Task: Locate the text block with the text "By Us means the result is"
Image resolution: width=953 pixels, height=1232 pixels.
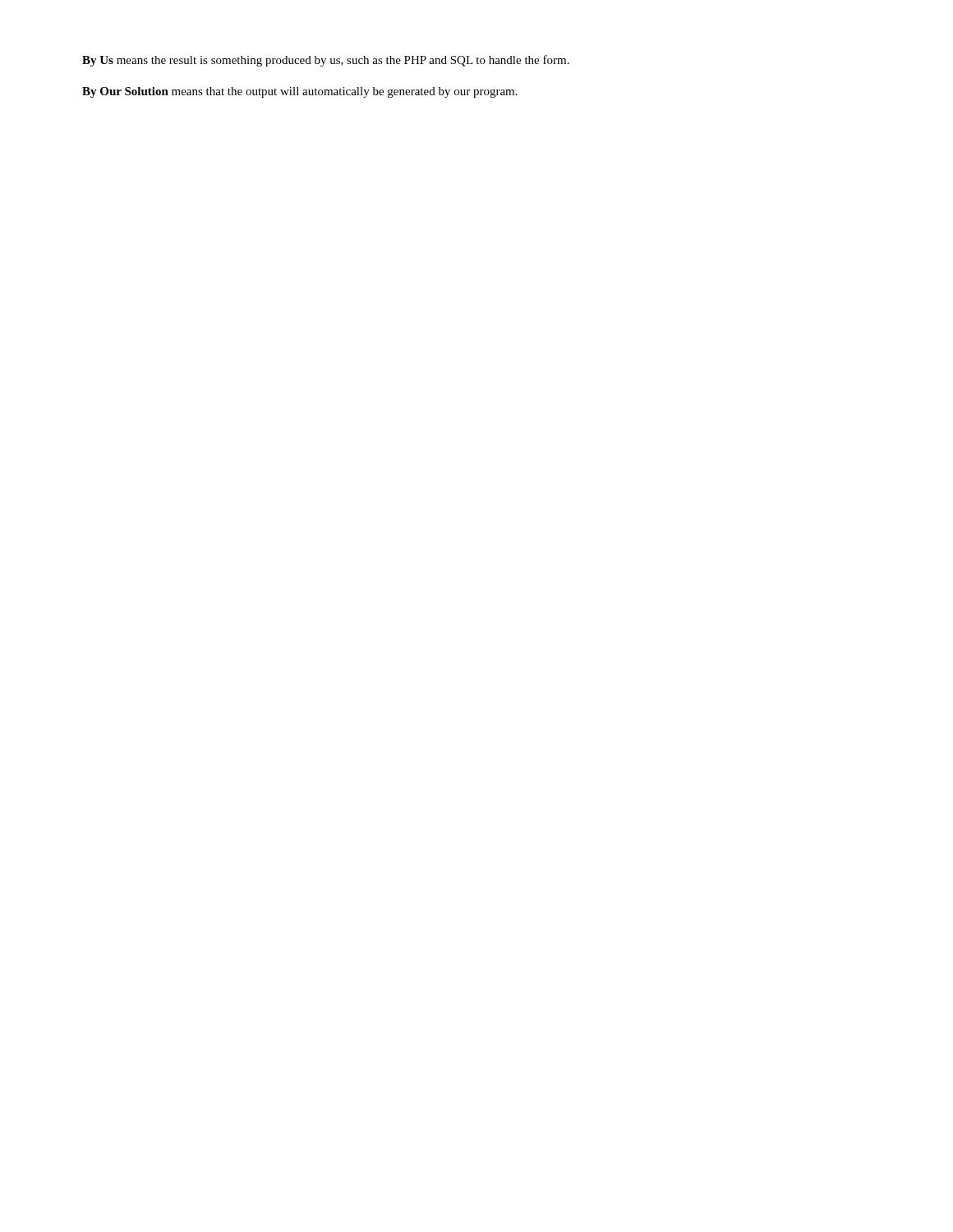Action: pyautogui.click(x=326, y=60)
